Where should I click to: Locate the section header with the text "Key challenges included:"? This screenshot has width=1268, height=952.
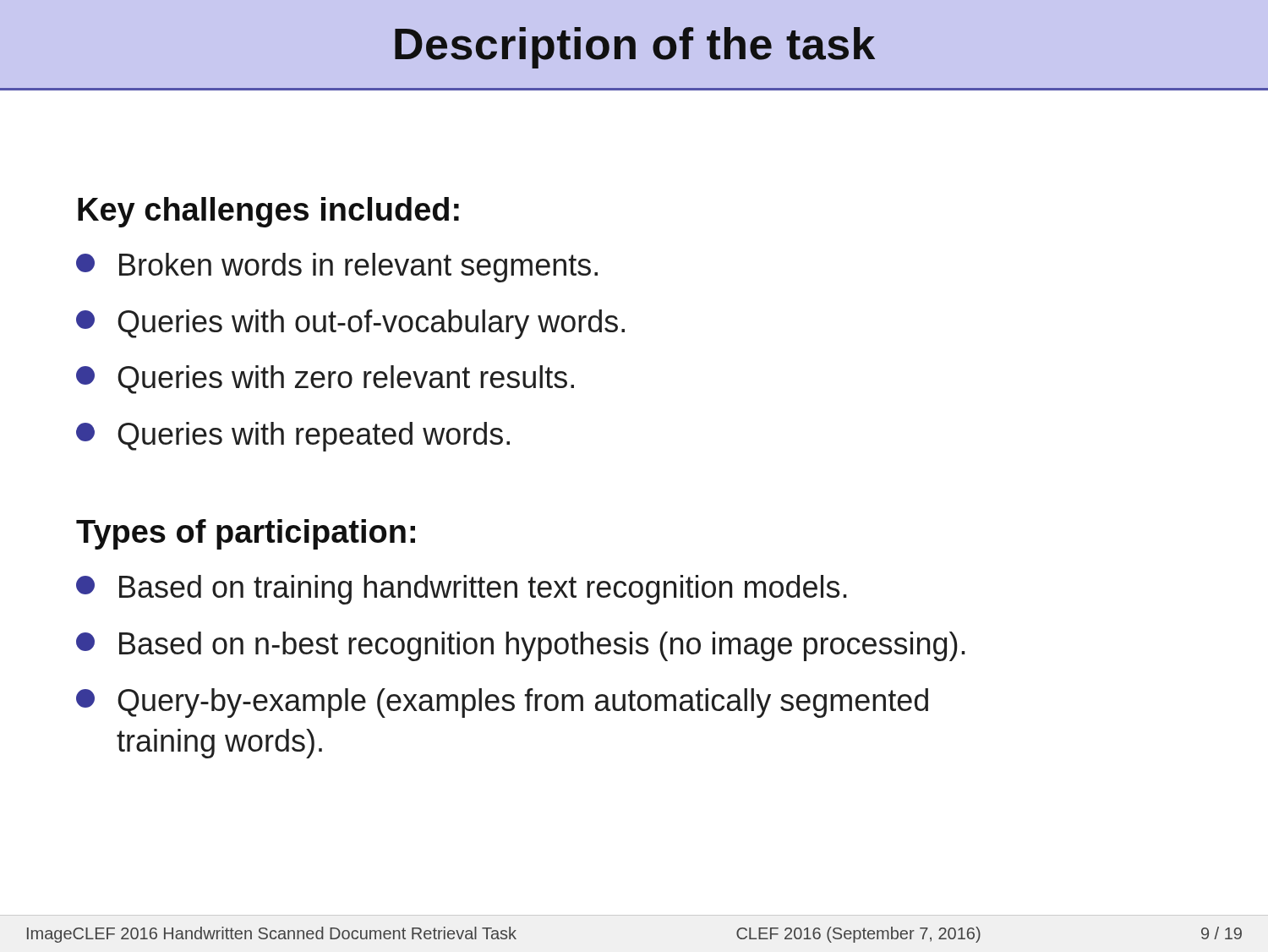point(269,210)
